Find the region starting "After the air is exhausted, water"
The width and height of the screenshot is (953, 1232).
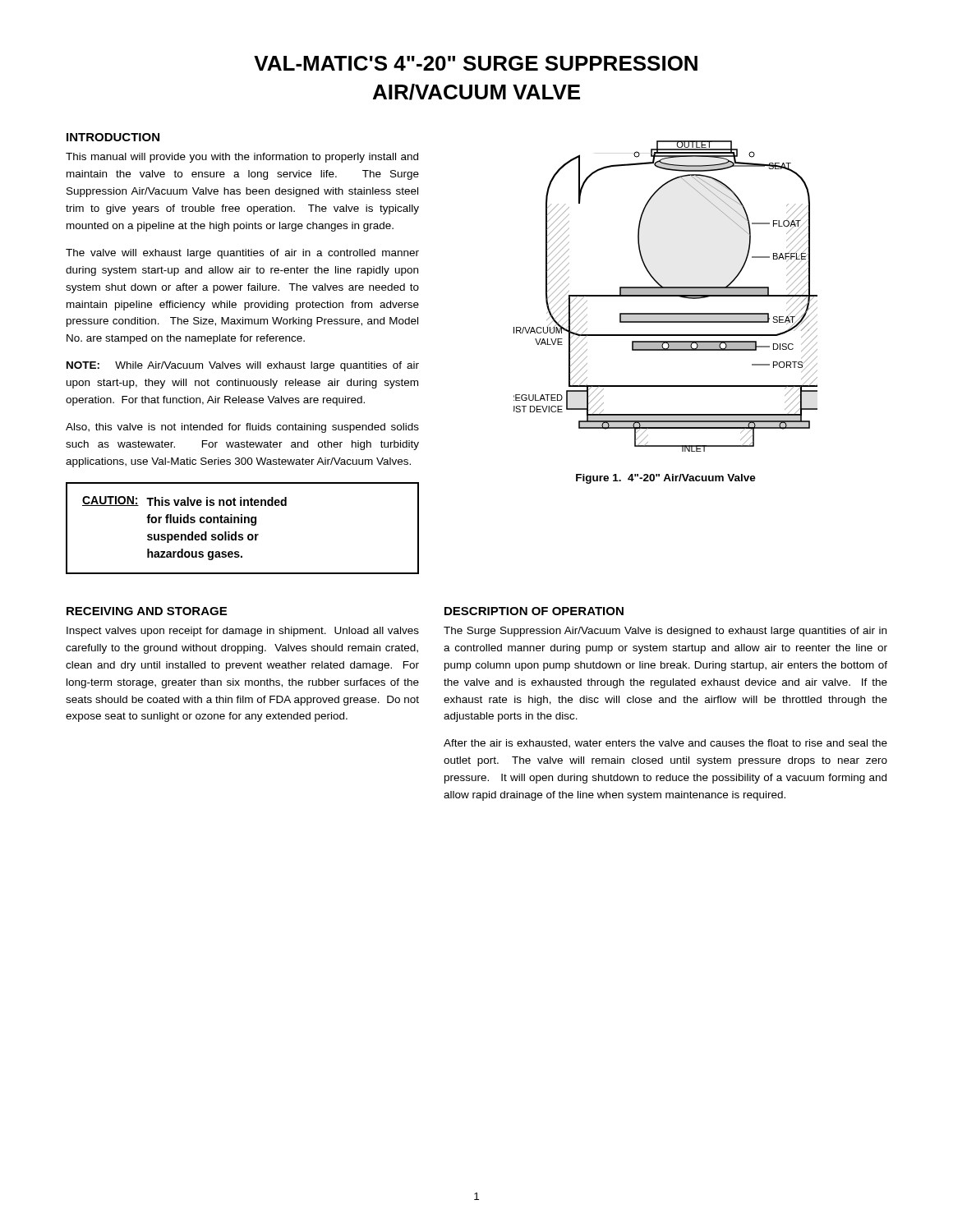pyautogui.click(x=665, y=769)
